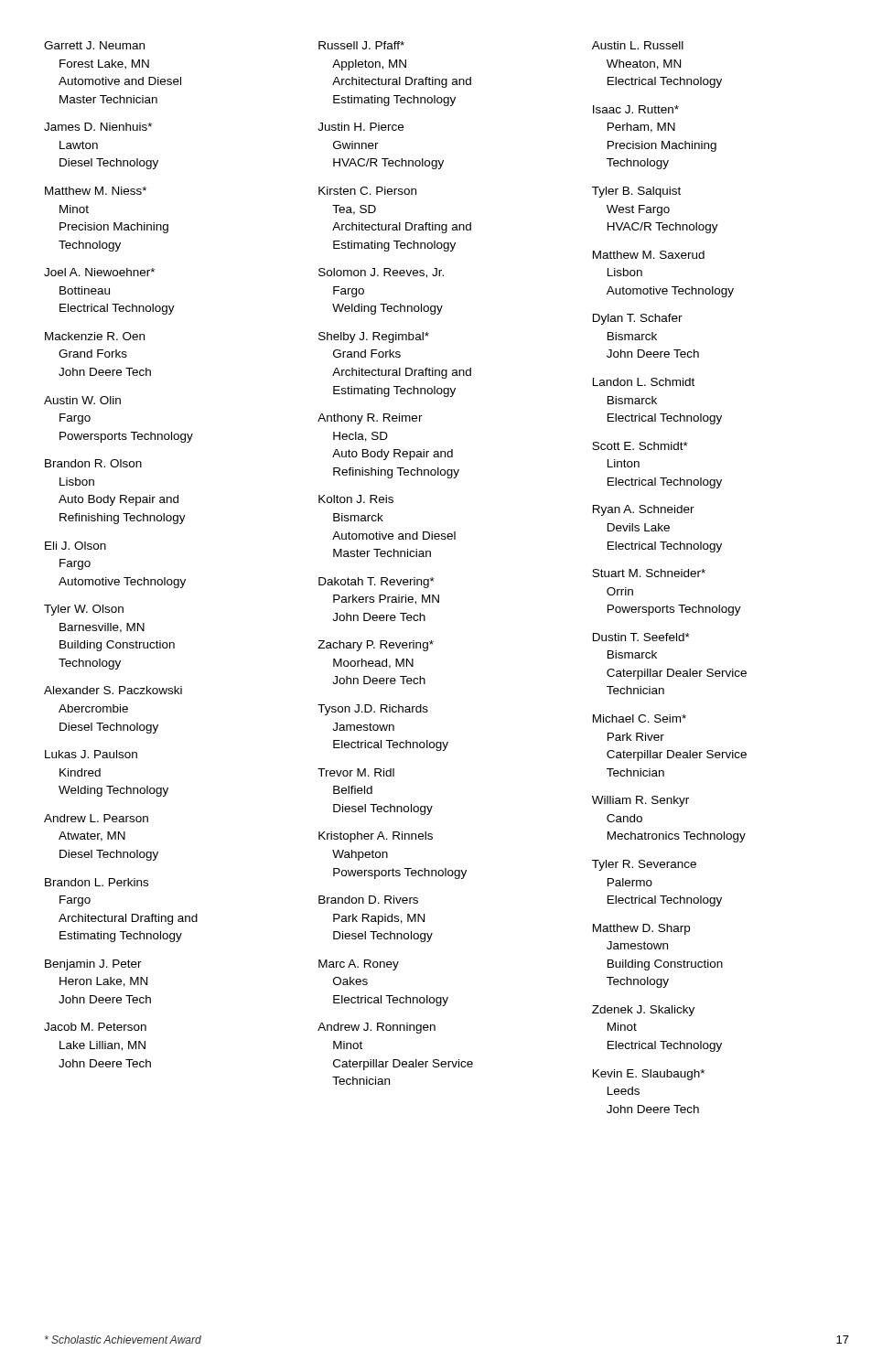893x1372 pixels.
Task: Click on the element starting "Michael C. Seim* Park River Caterpillar"
Action: (720, 746)
